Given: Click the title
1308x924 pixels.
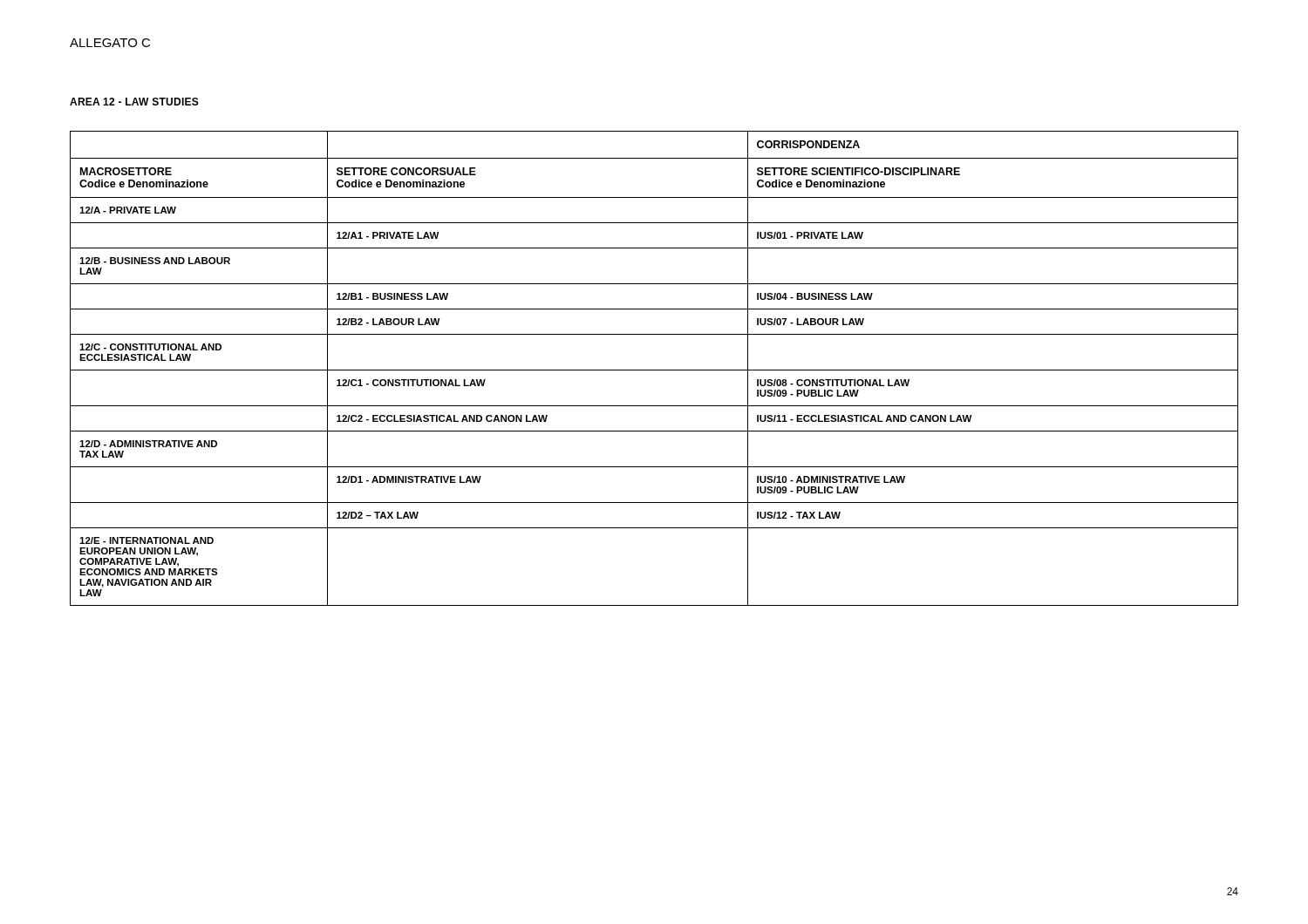Looking at the screenshot, I should pyautogui.click(x=110, y=42).
